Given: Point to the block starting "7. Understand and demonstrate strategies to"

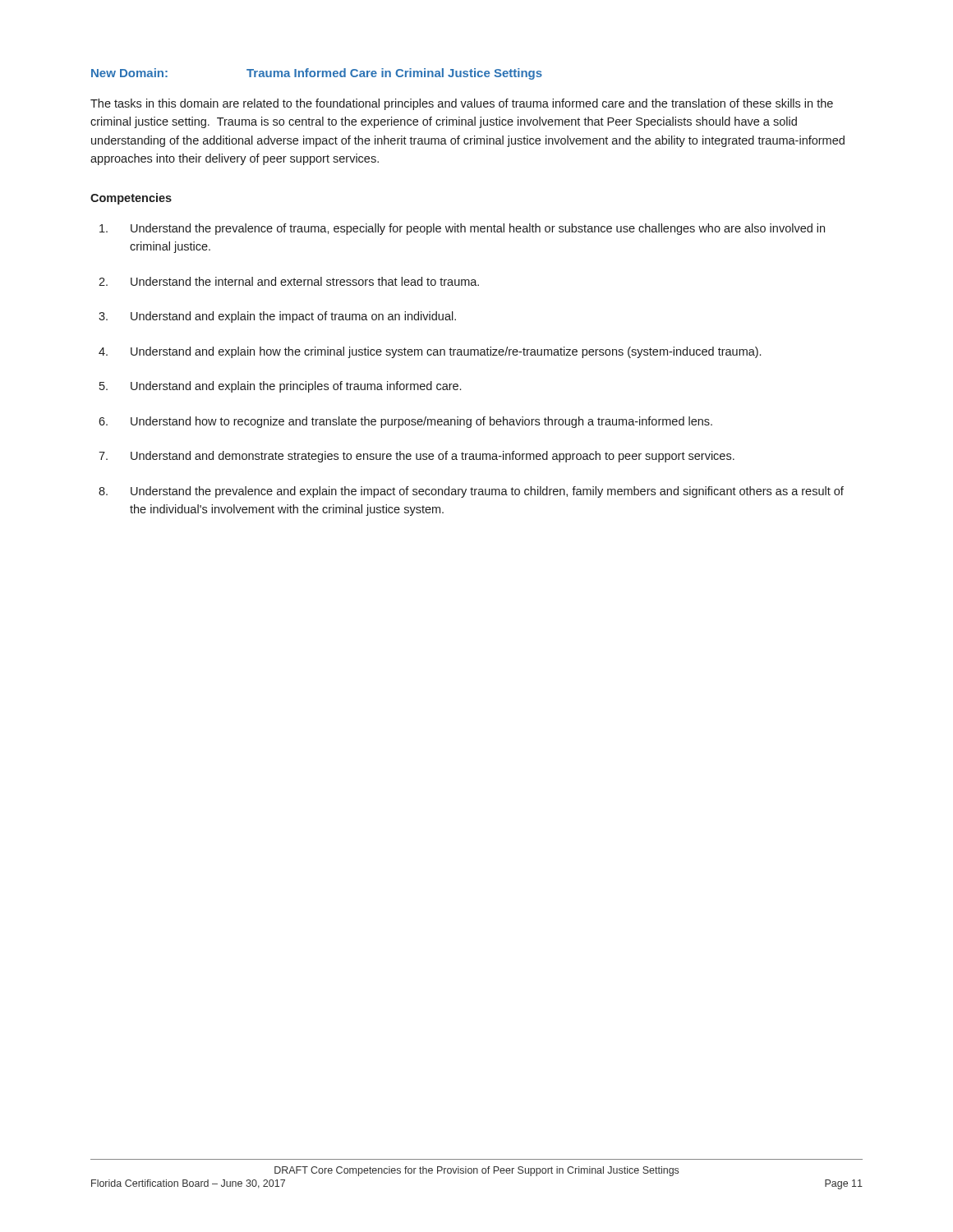Looking at the screenshot, I should tap(476, 456).
